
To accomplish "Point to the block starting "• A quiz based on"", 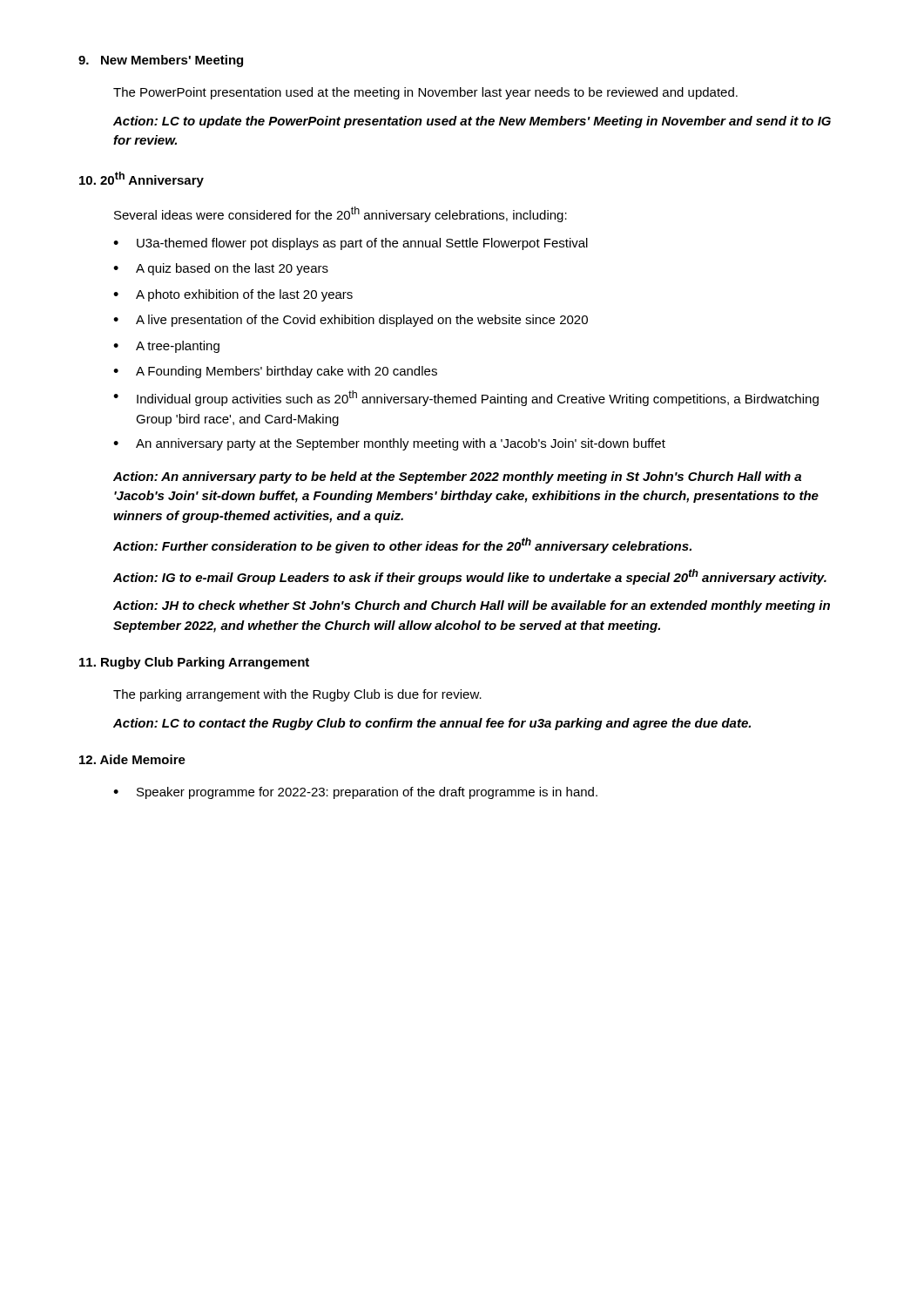I will 221,269.
